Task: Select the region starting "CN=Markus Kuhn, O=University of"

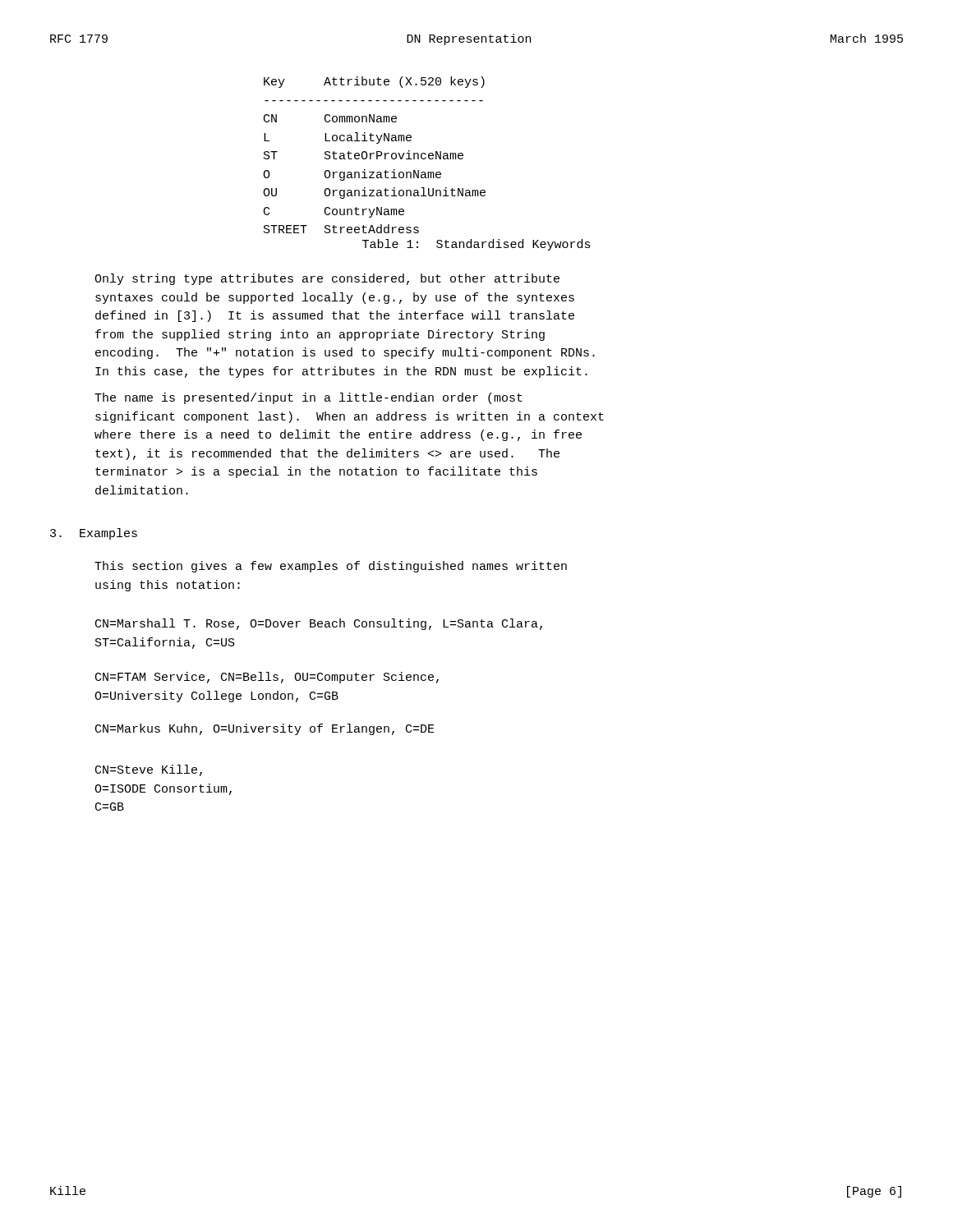Action: pyautogui.click(x=265, y=730)
